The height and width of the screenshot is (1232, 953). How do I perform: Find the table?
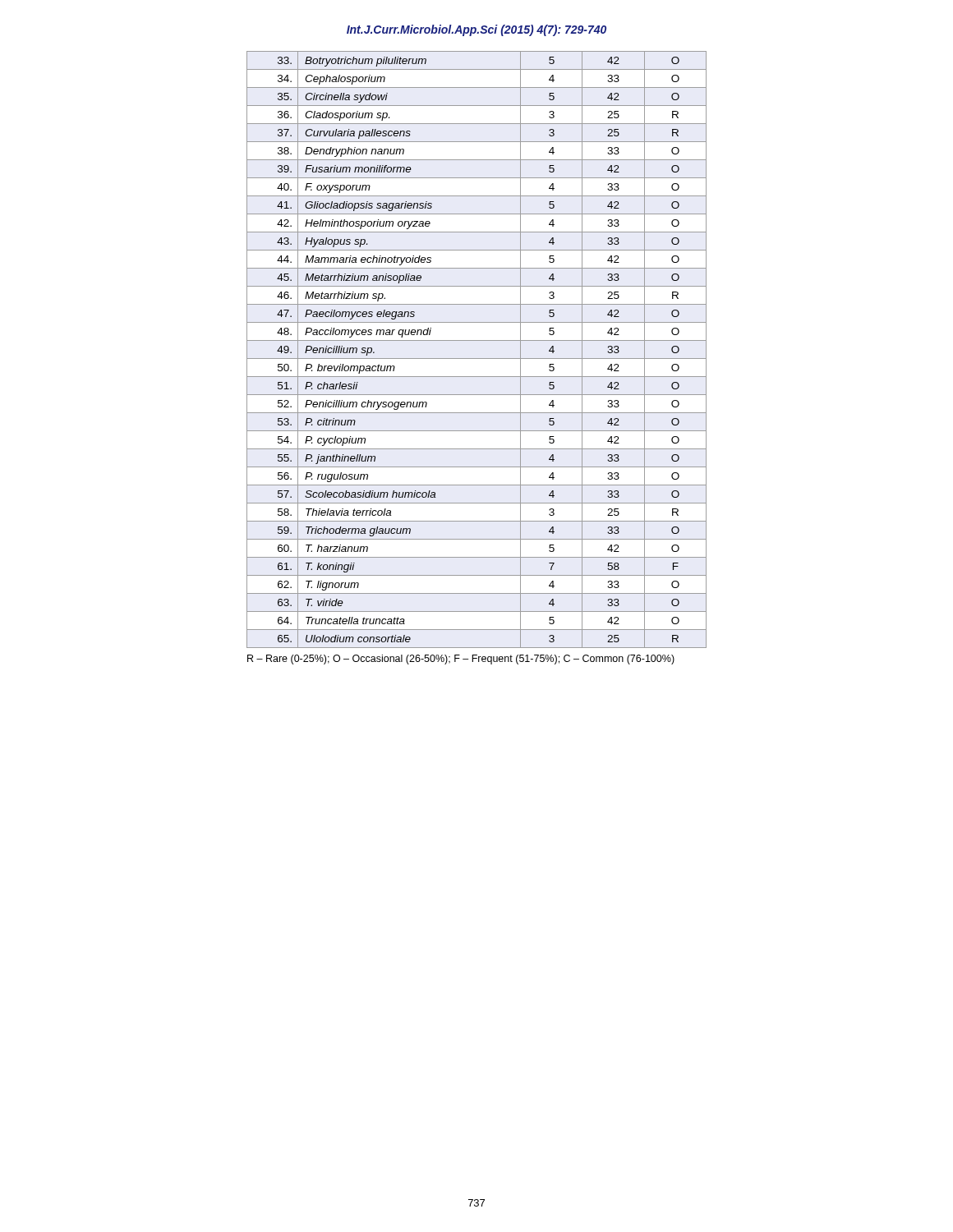click(x=476, y=349)
